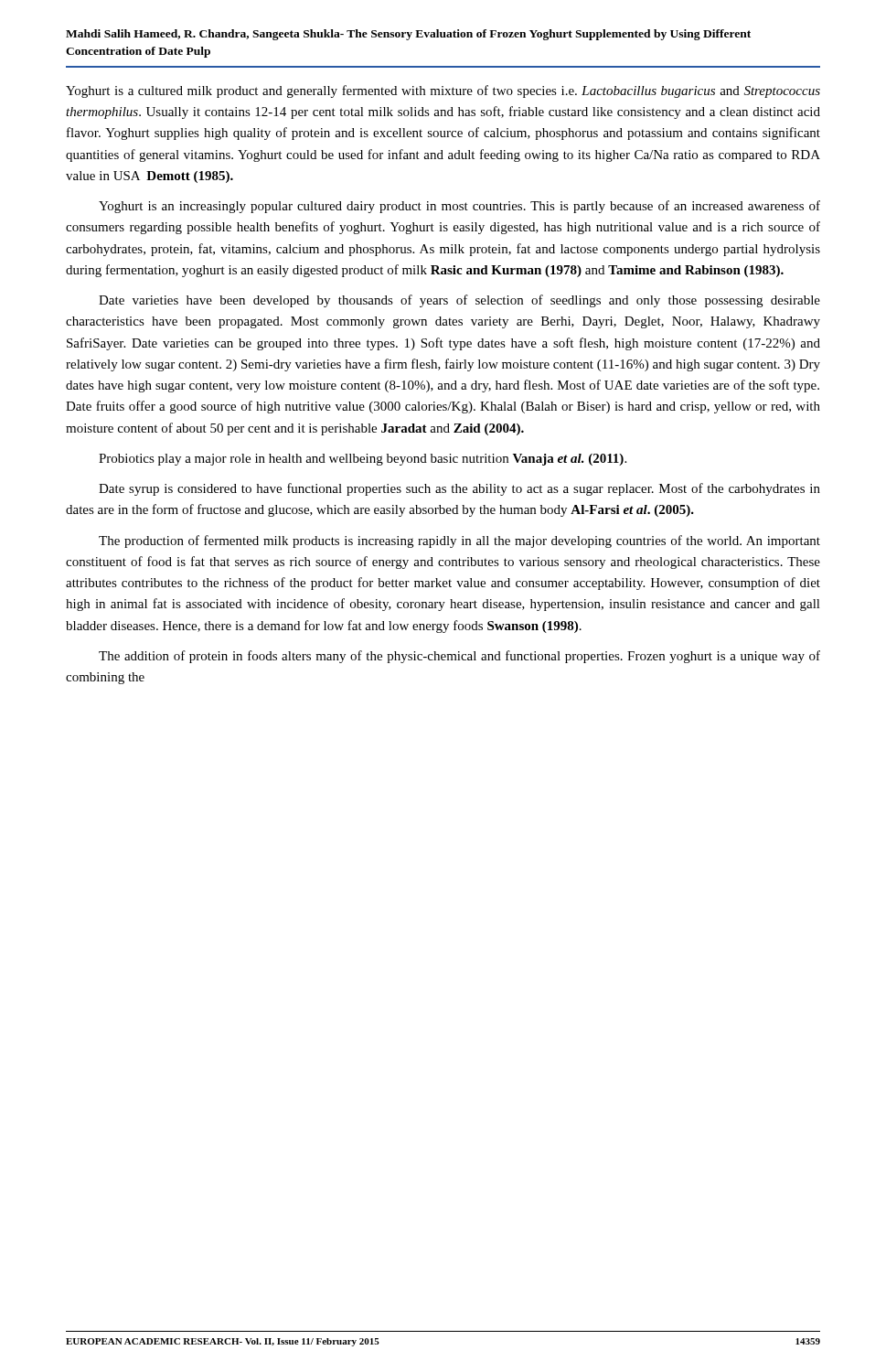Find the block starting "Date syrup is"
Screen dimensions: 1372x886
[x=443, y=500]
